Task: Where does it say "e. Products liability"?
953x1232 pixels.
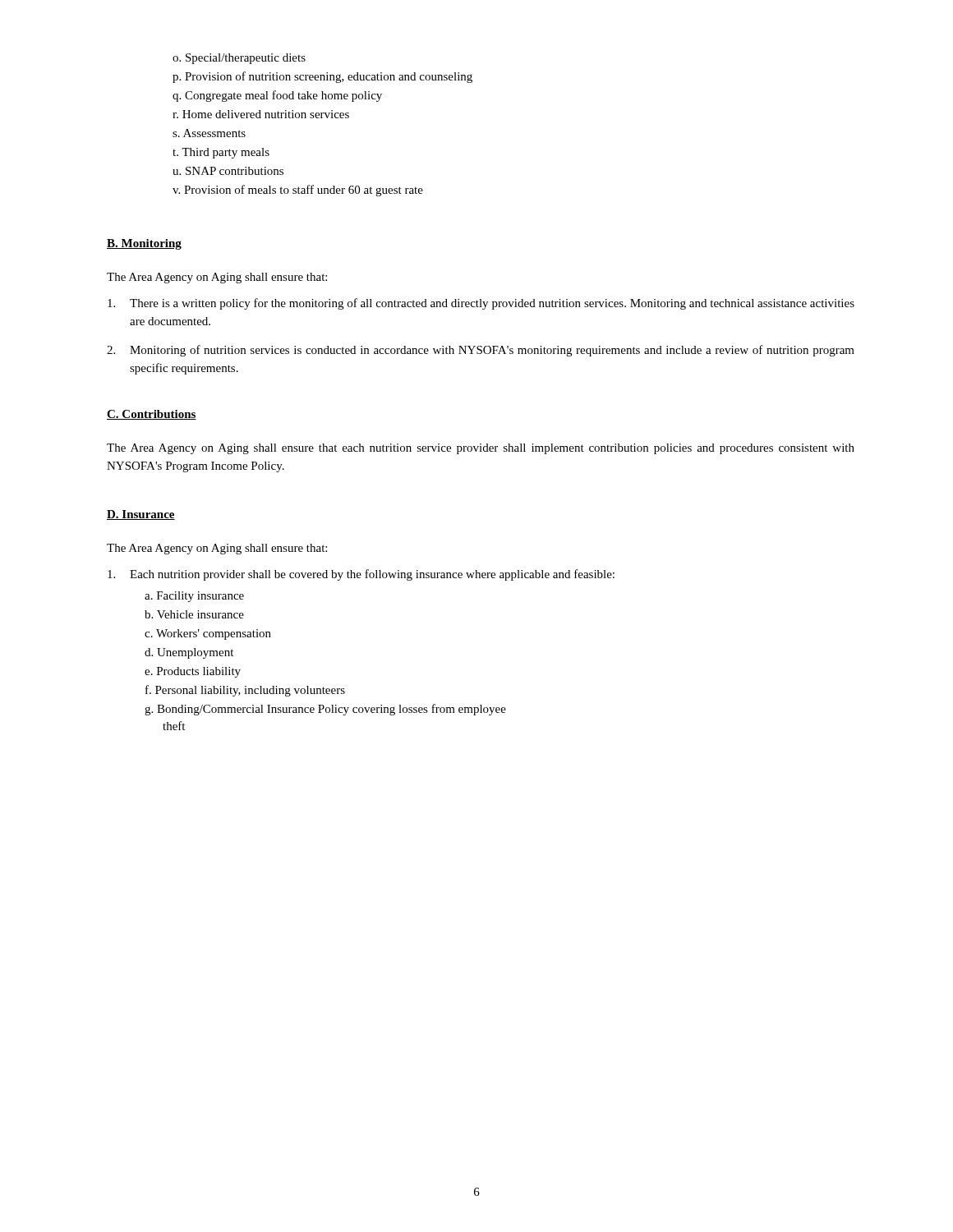Action: [x=193, y=671]
